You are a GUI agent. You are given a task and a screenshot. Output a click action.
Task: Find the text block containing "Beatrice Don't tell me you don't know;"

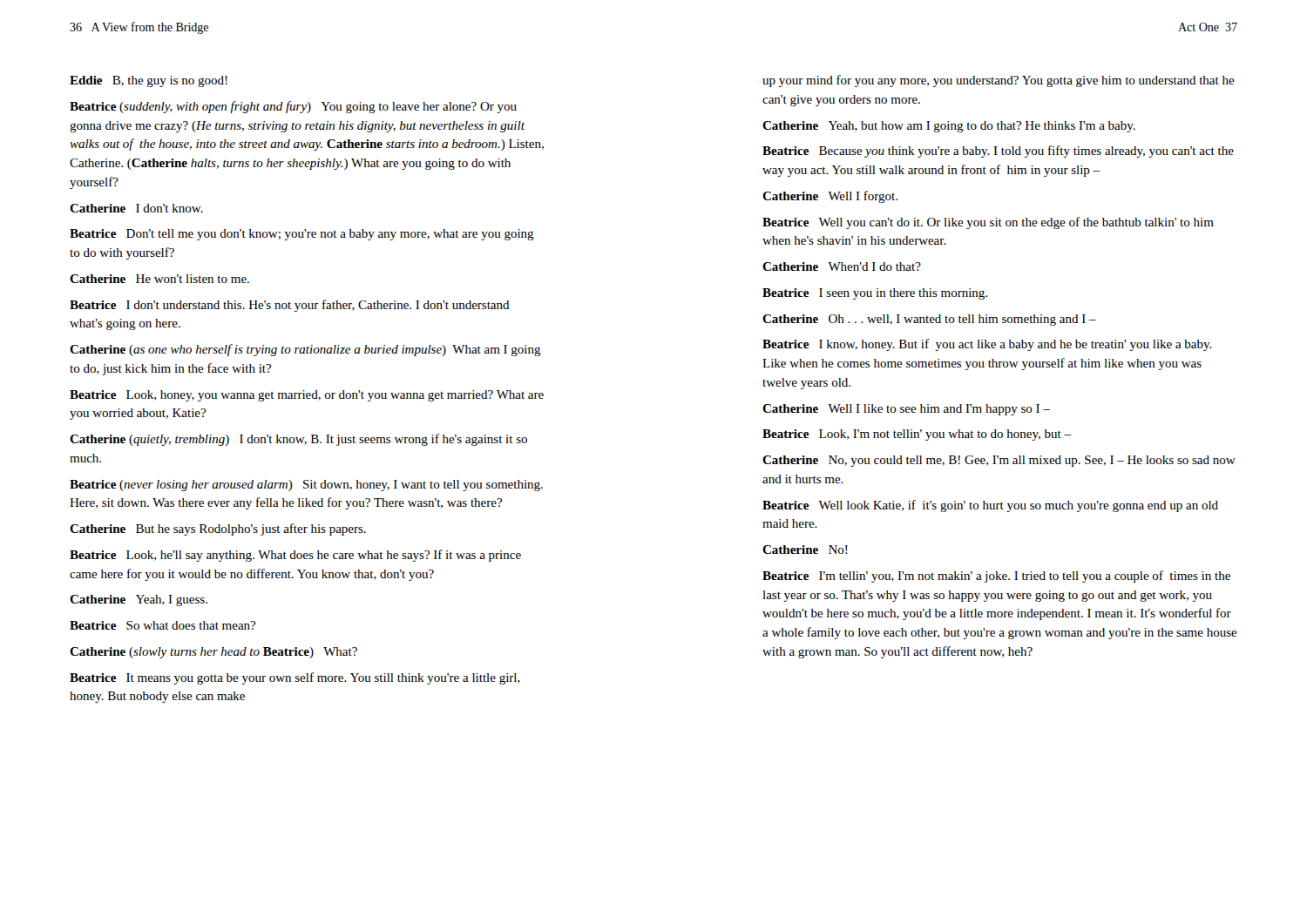(302, 243)
